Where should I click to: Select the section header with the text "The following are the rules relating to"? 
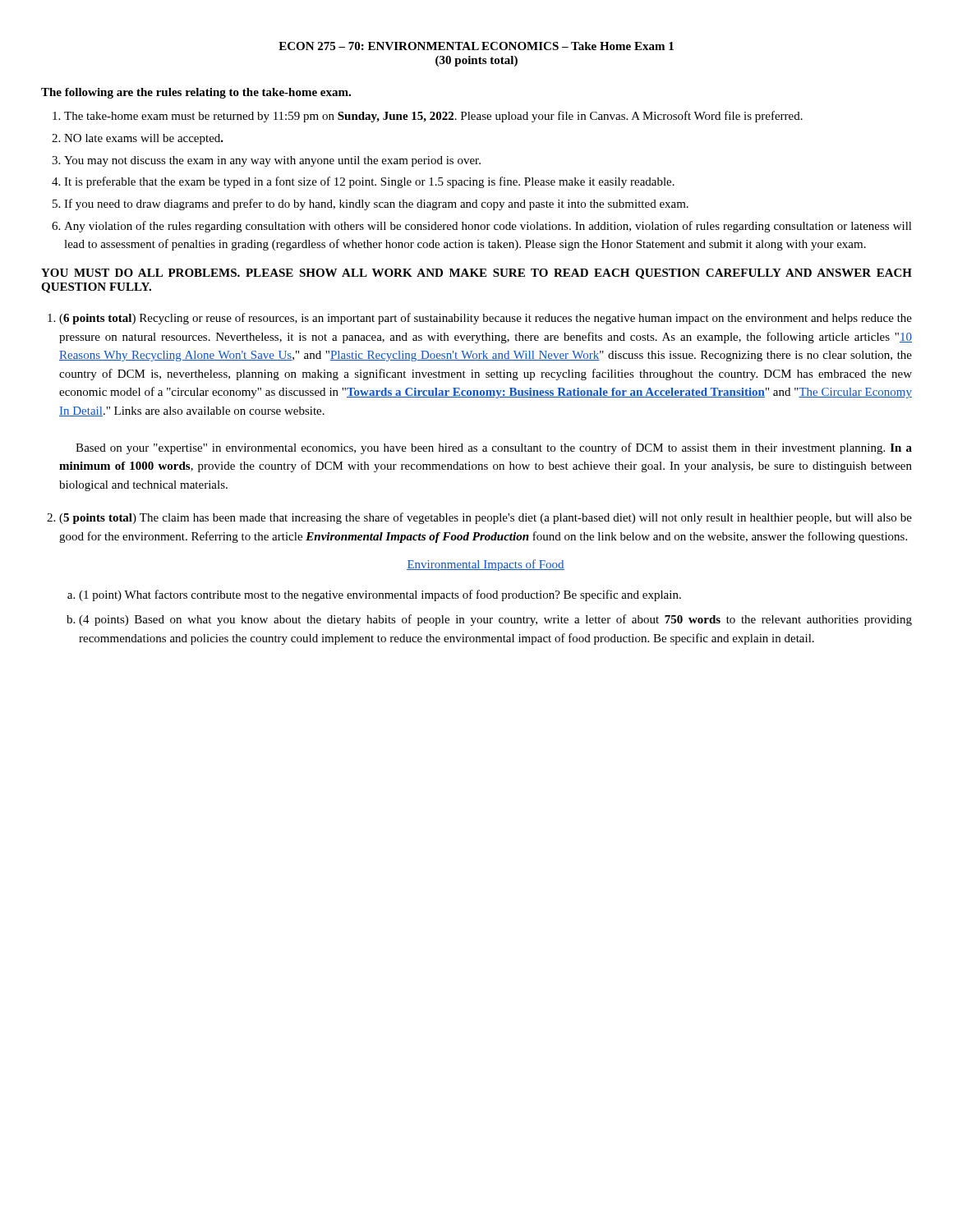pos(196,92)
